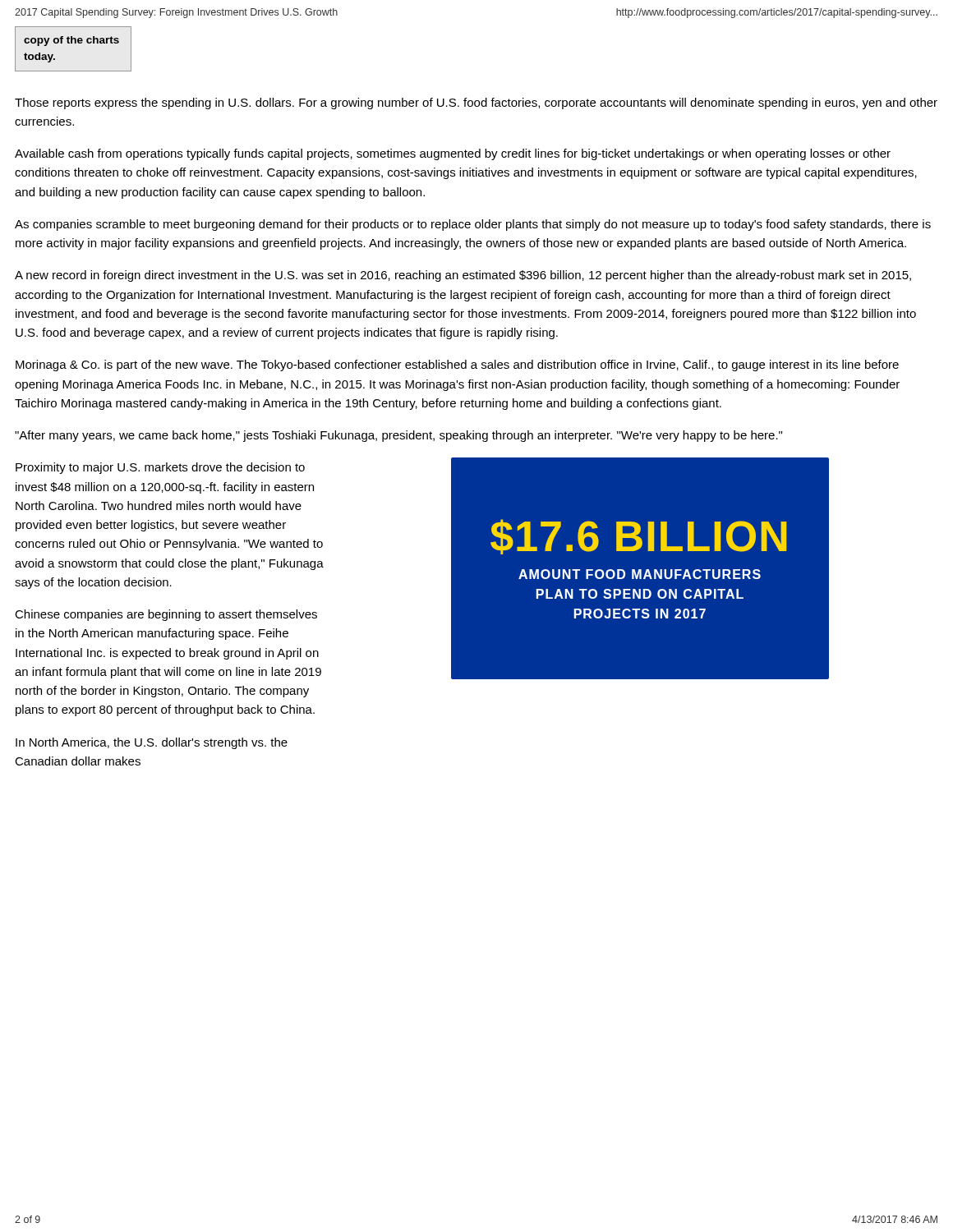Click on the text block that says "Chinese companies are beginning to assert"
This screenshot has width=953, height=1232.
click(x=168, y=662)
